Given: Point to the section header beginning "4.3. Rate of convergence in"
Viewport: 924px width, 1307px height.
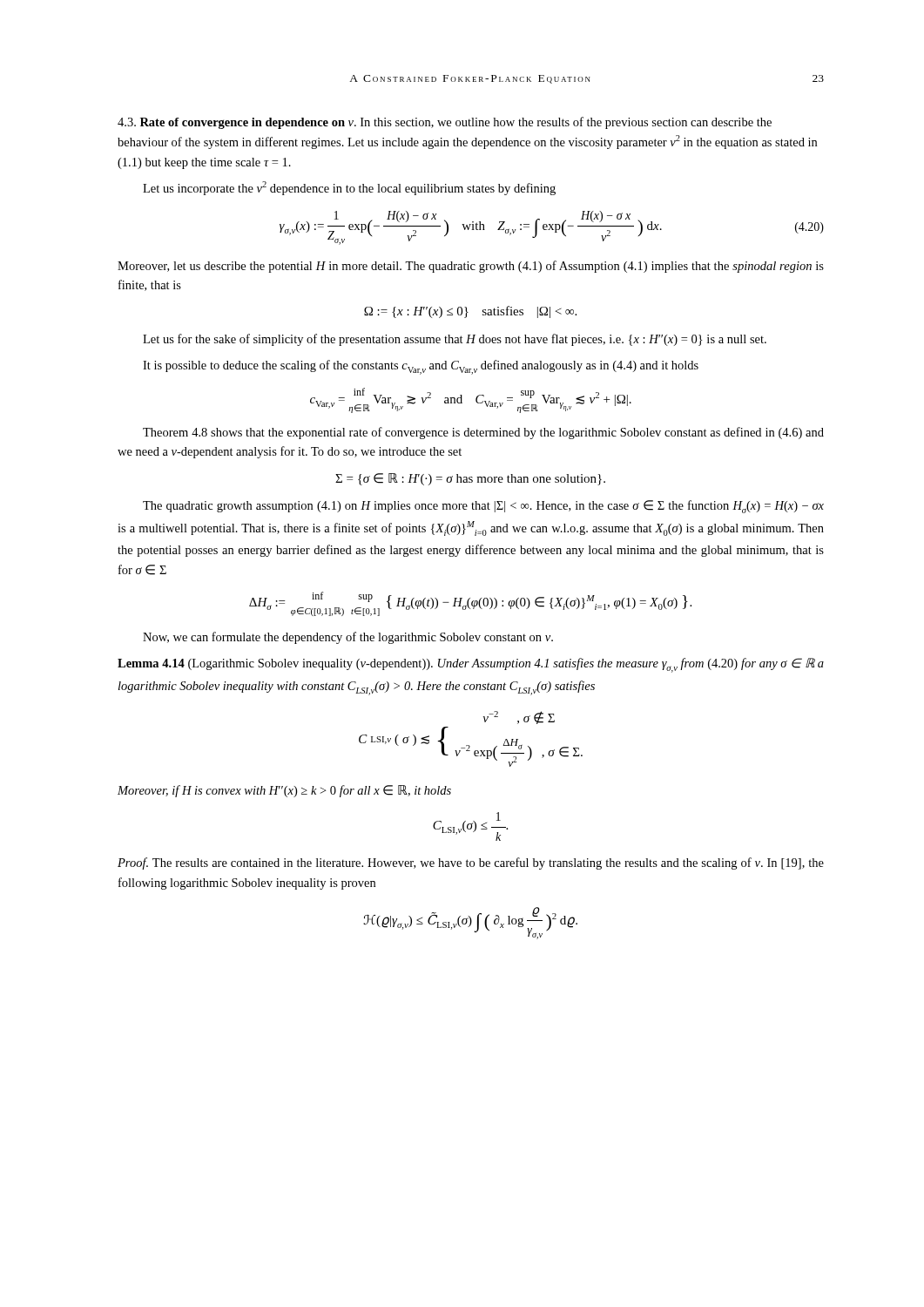Looking at the screenshot, I should pos(468,142).
